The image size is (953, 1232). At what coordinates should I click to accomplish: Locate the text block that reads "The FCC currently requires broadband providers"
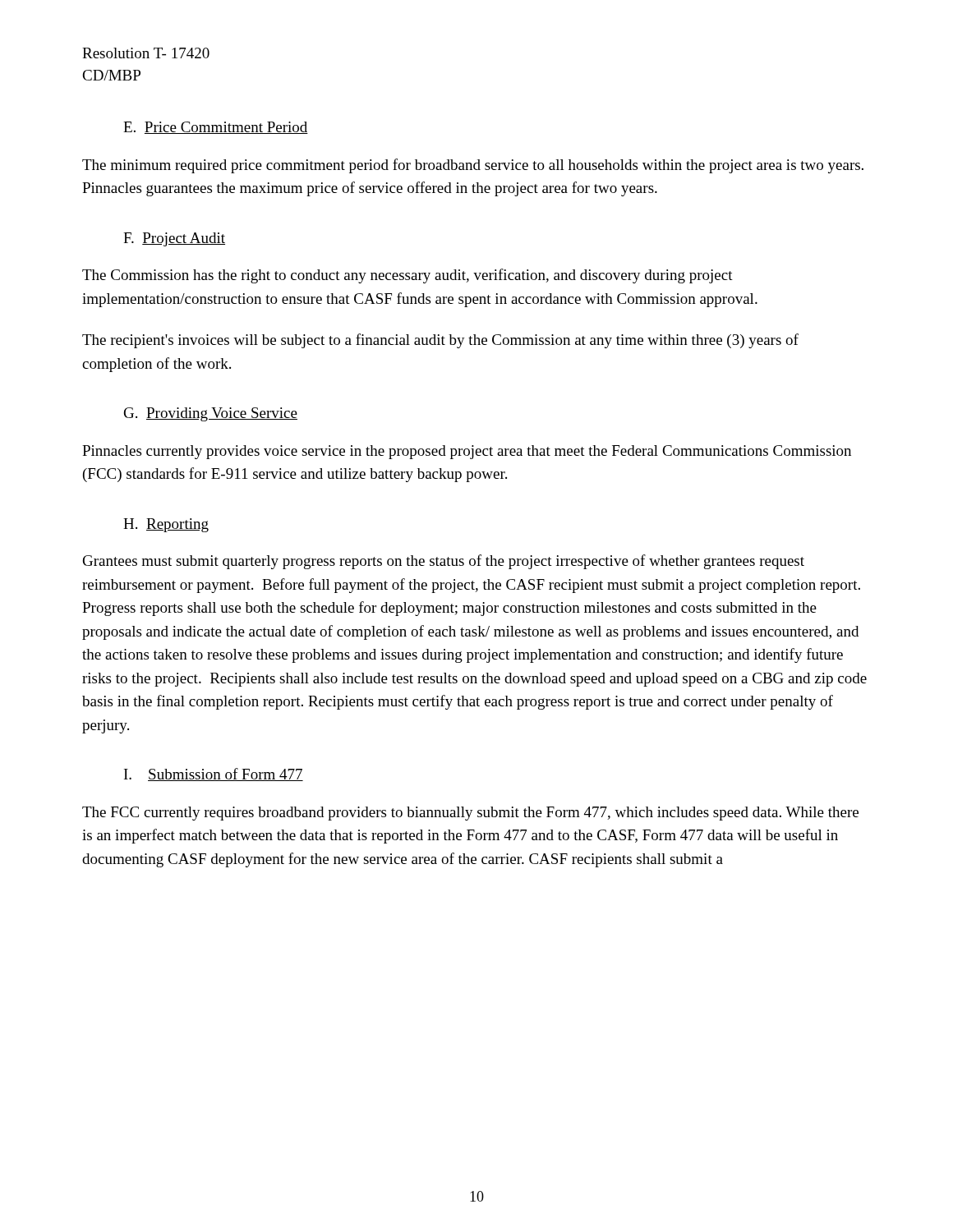[x=471, y=835]
